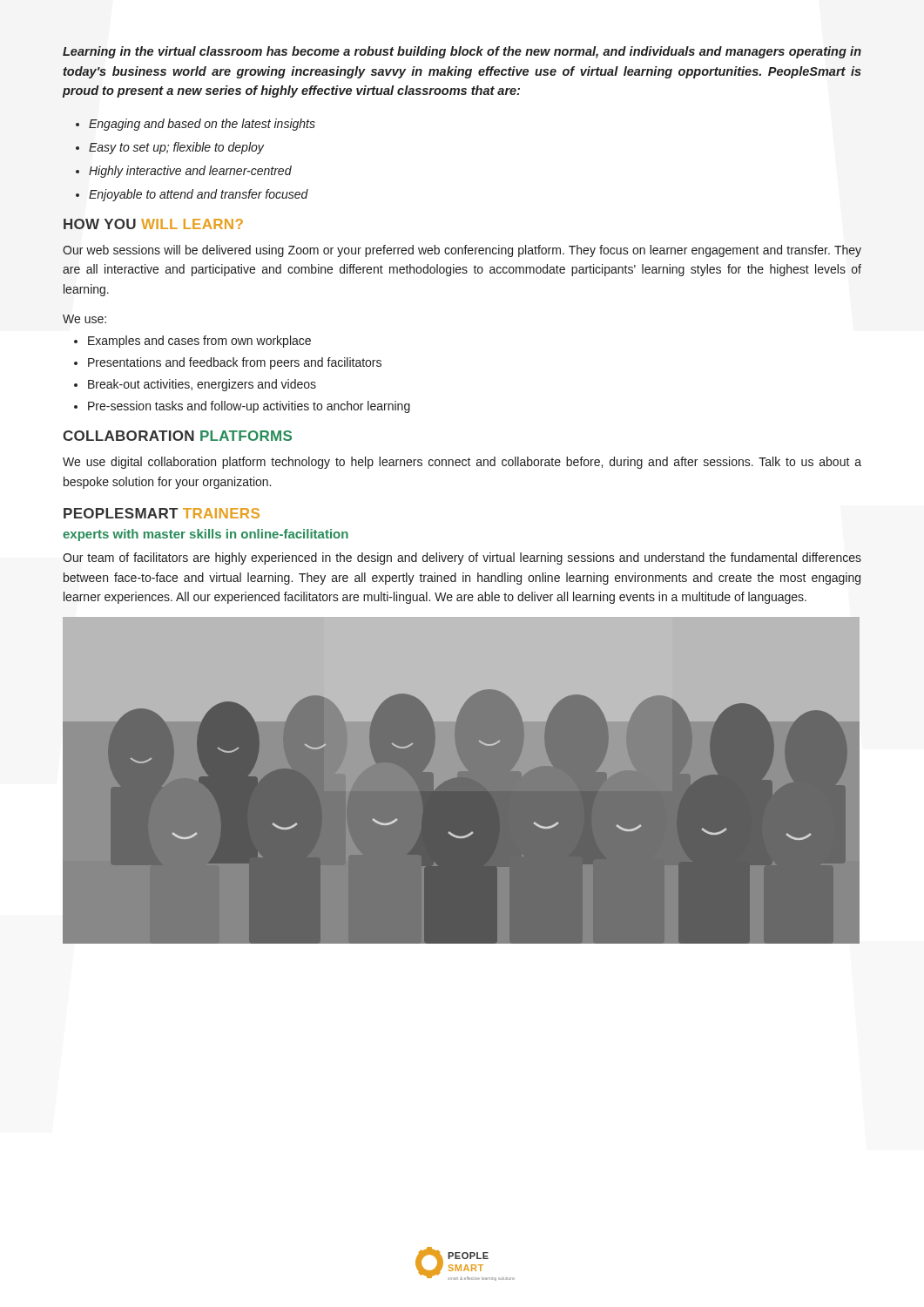This screenshot has width=924, height=1307.
Task: Click on the logo
Action: tap(462, 1262)
